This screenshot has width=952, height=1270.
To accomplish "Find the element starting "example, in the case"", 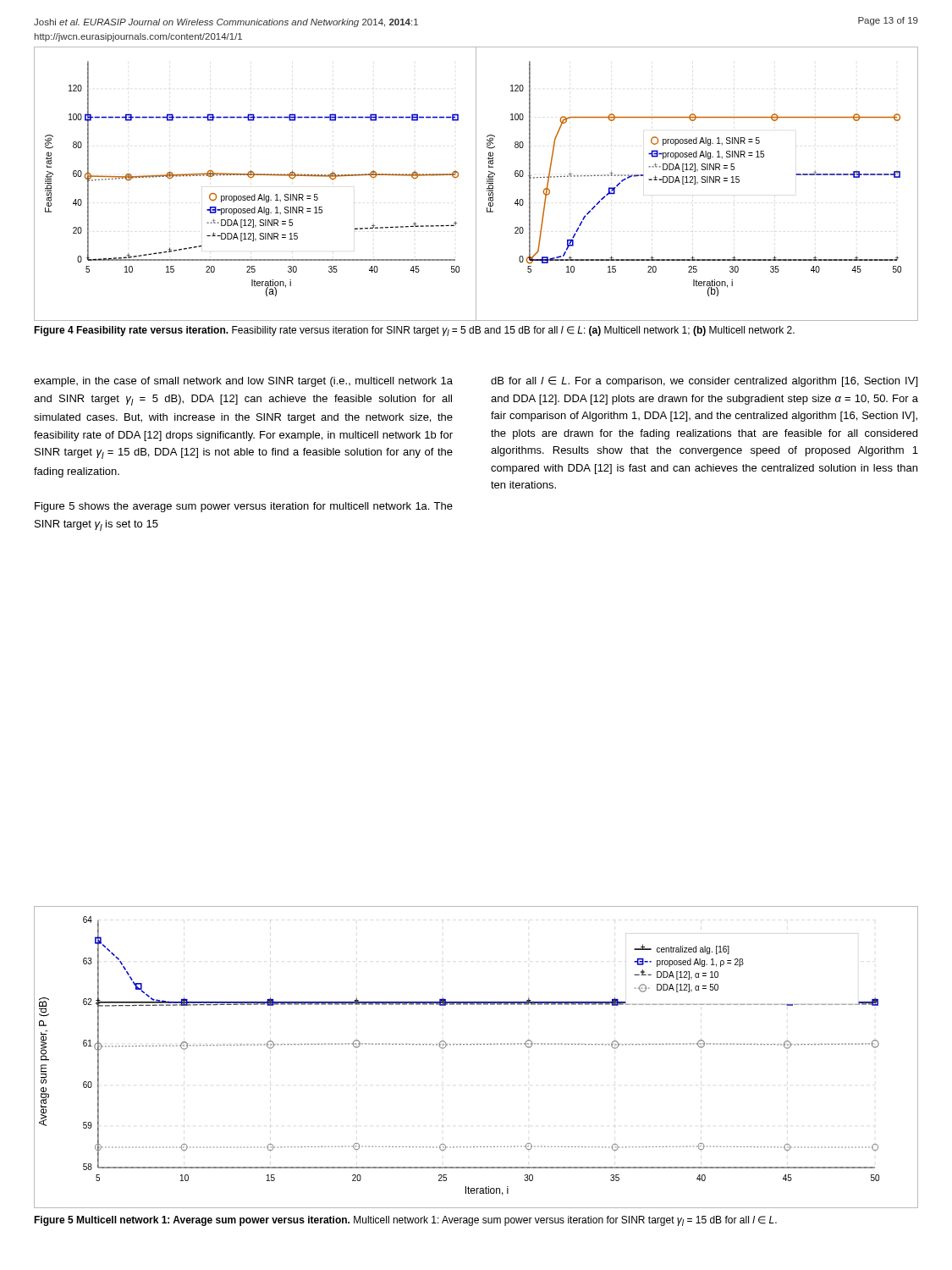I will point(243,453).
